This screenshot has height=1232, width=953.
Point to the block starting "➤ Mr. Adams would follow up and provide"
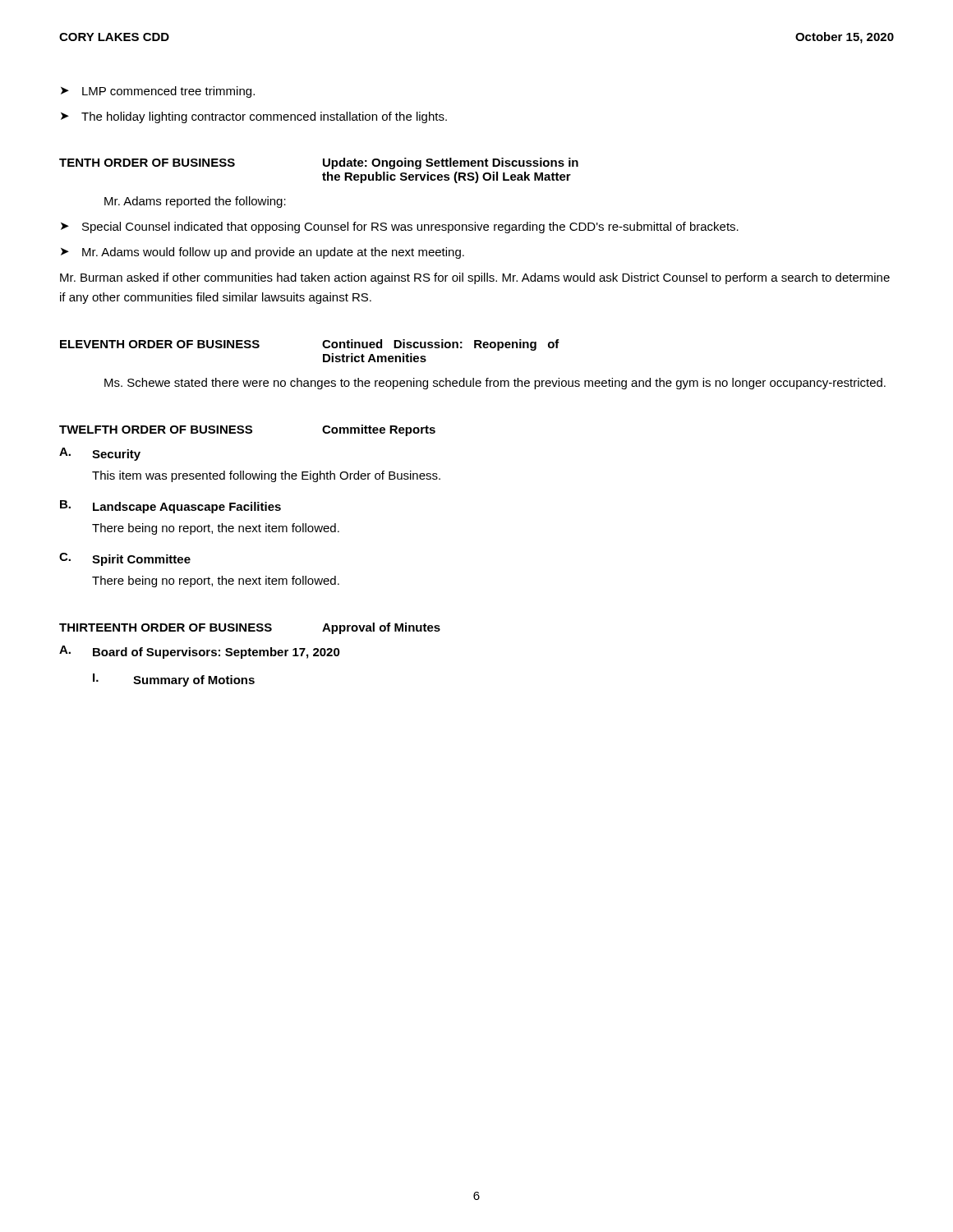[262, 252]
